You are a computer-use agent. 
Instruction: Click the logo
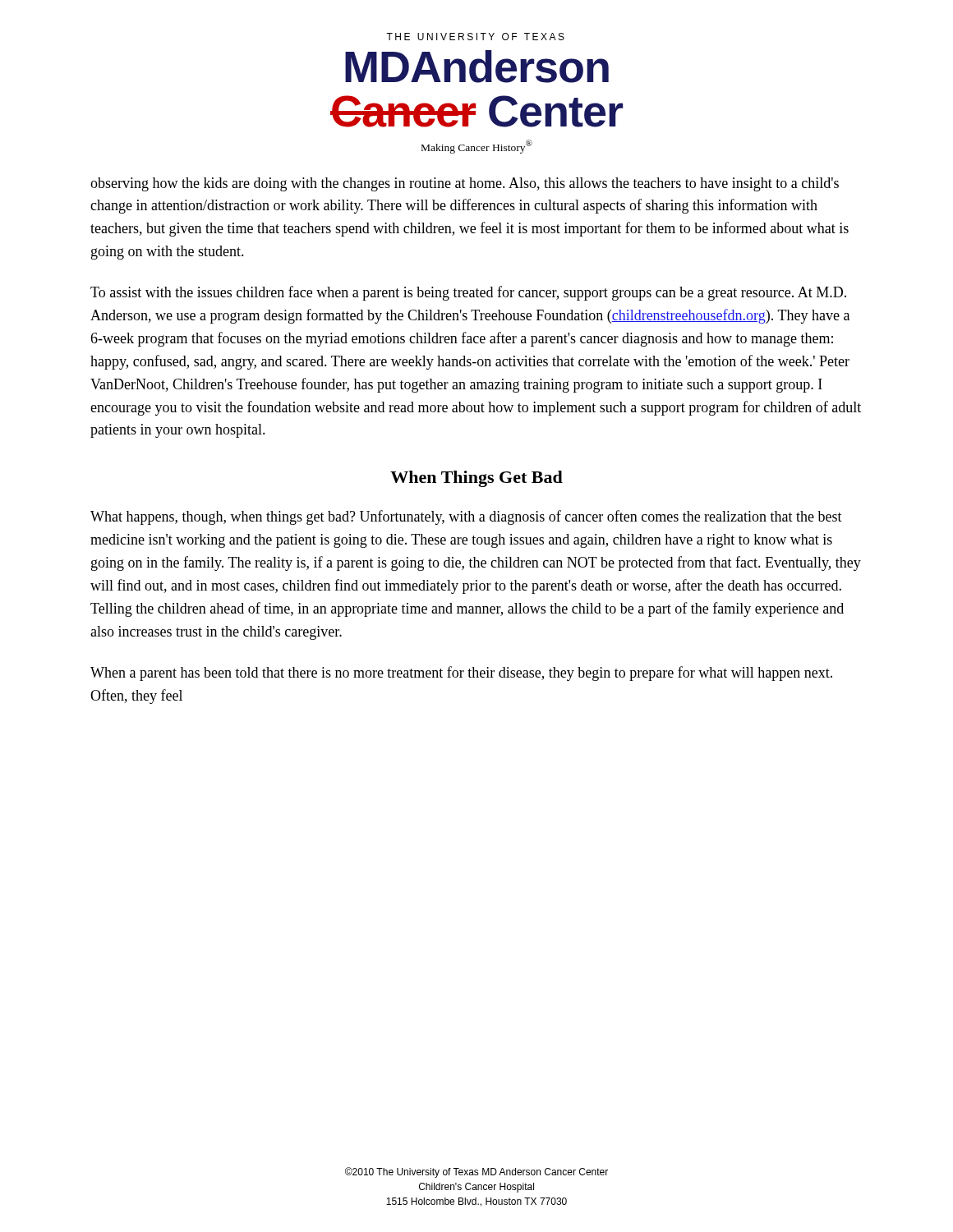click(476, 67)
